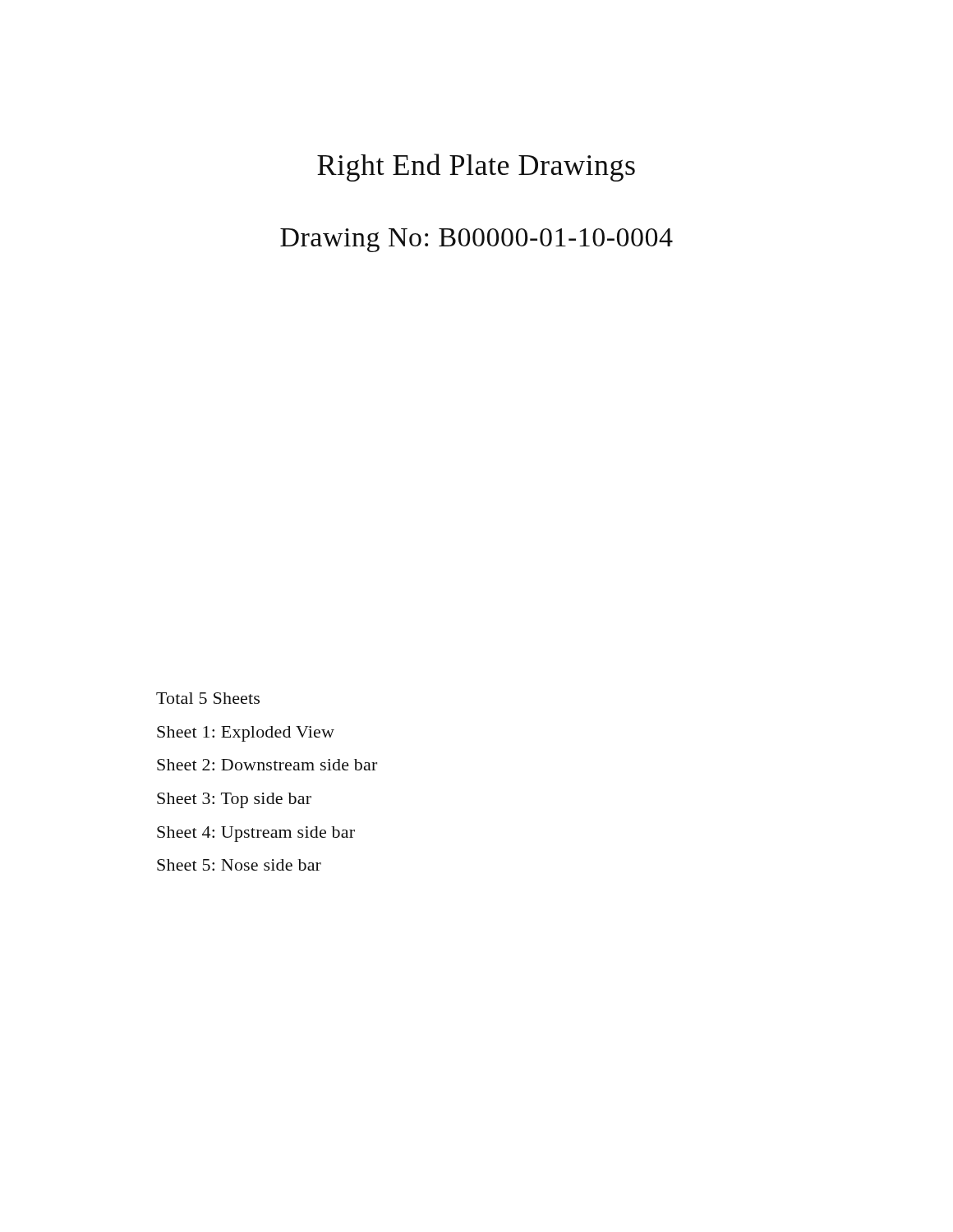Find the block starting "Sheet 2: Downstream side bar"

click(267, 765)
